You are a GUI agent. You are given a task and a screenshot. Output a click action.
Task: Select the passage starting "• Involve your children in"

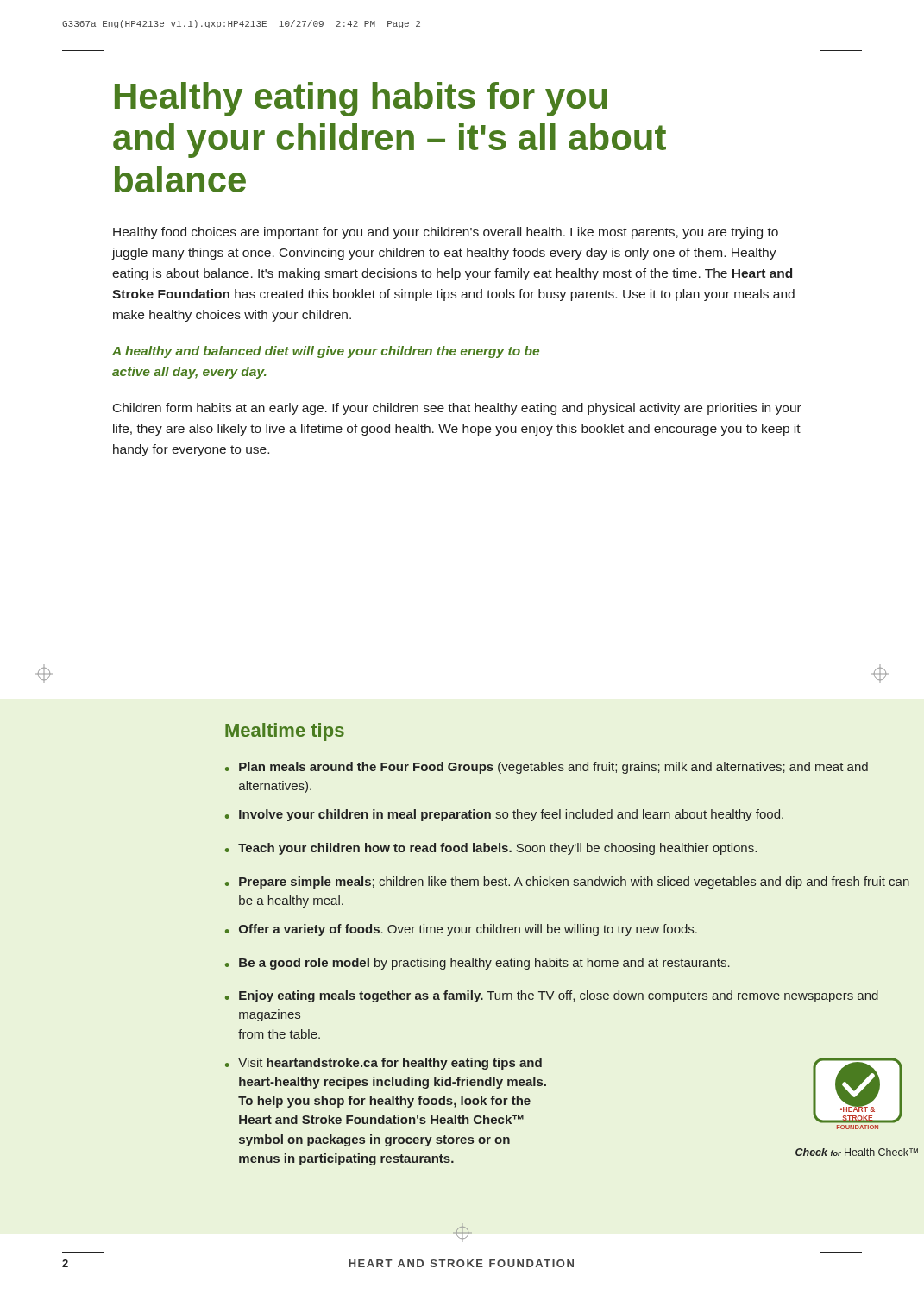(x=574, y=817)
